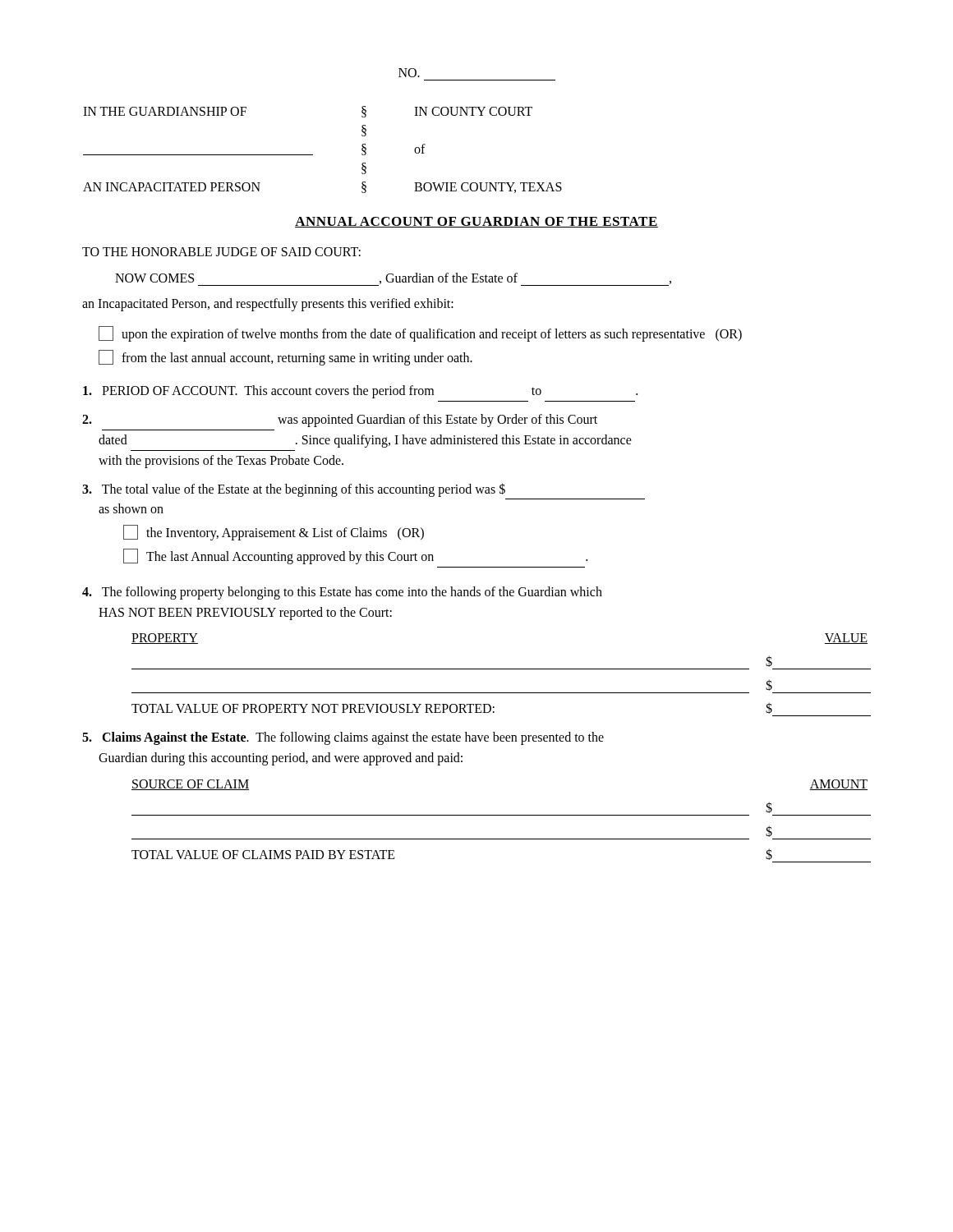Select the text block that says "an Incapacitated Person, and respectfully presents this"
The width and height of the screenshot is (953, 1232).
point(268,304)
